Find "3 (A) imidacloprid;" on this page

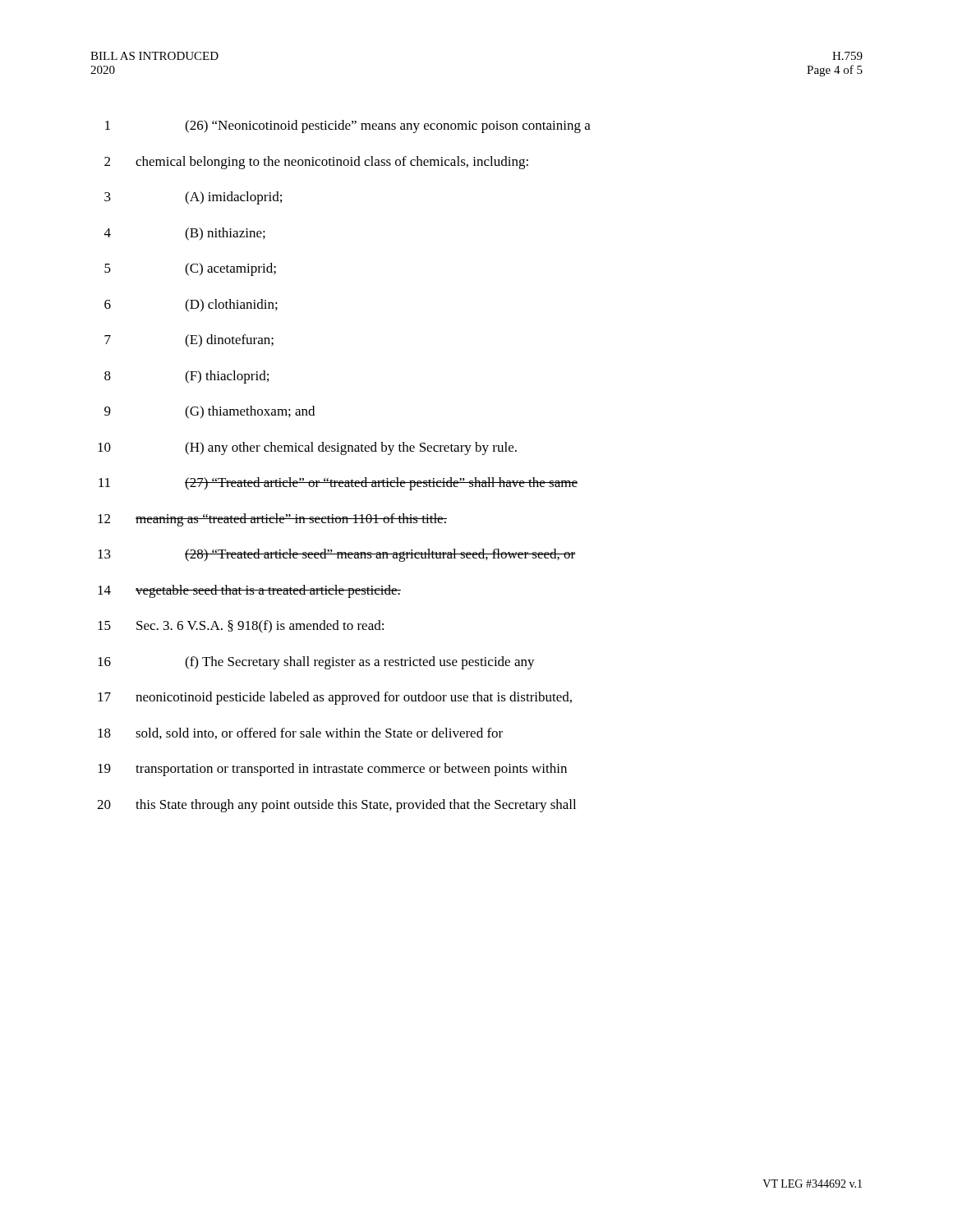click(x=193, y=198)
